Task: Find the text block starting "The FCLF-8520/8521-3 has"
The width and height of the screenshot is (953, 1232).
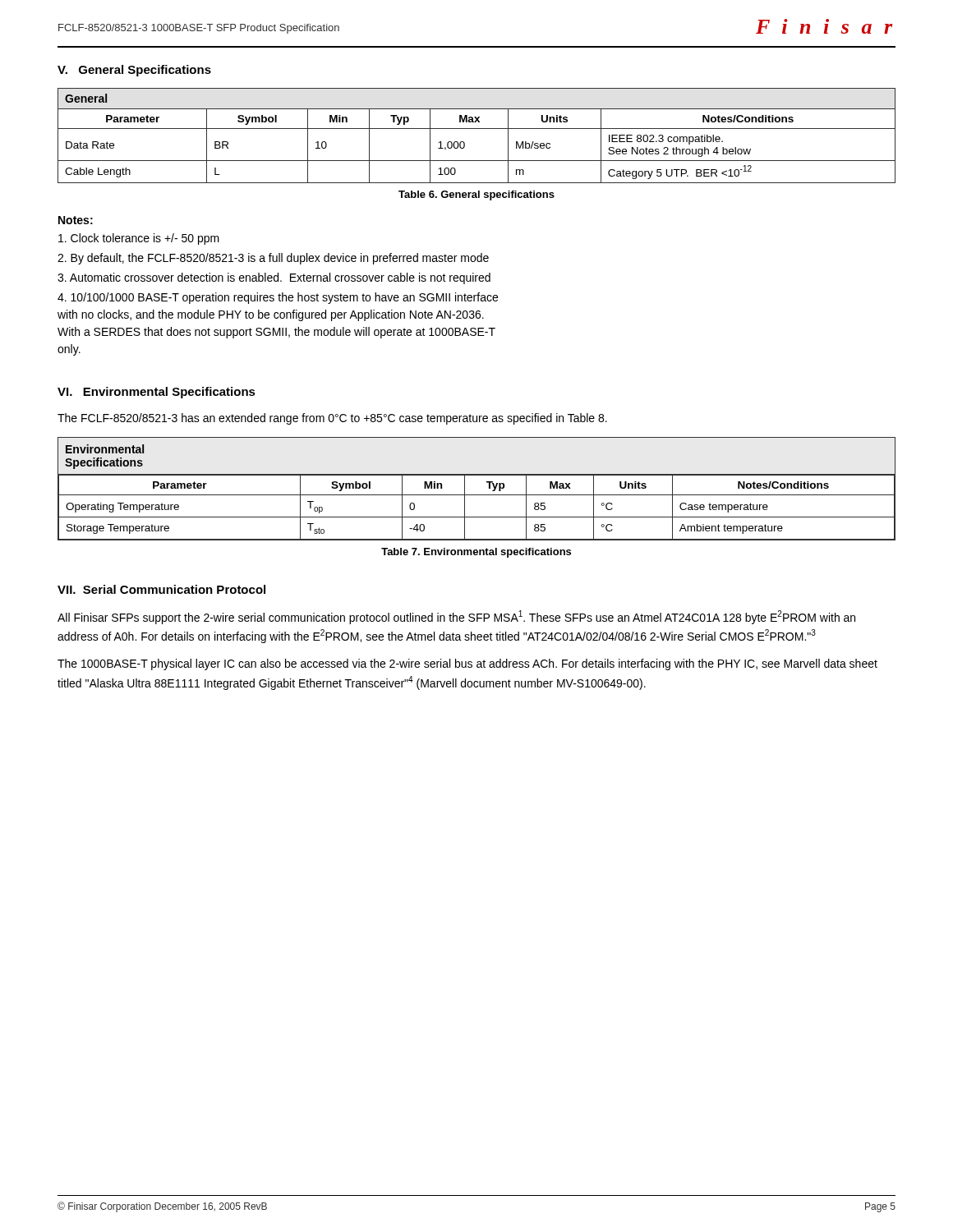Action: (333, 418)
